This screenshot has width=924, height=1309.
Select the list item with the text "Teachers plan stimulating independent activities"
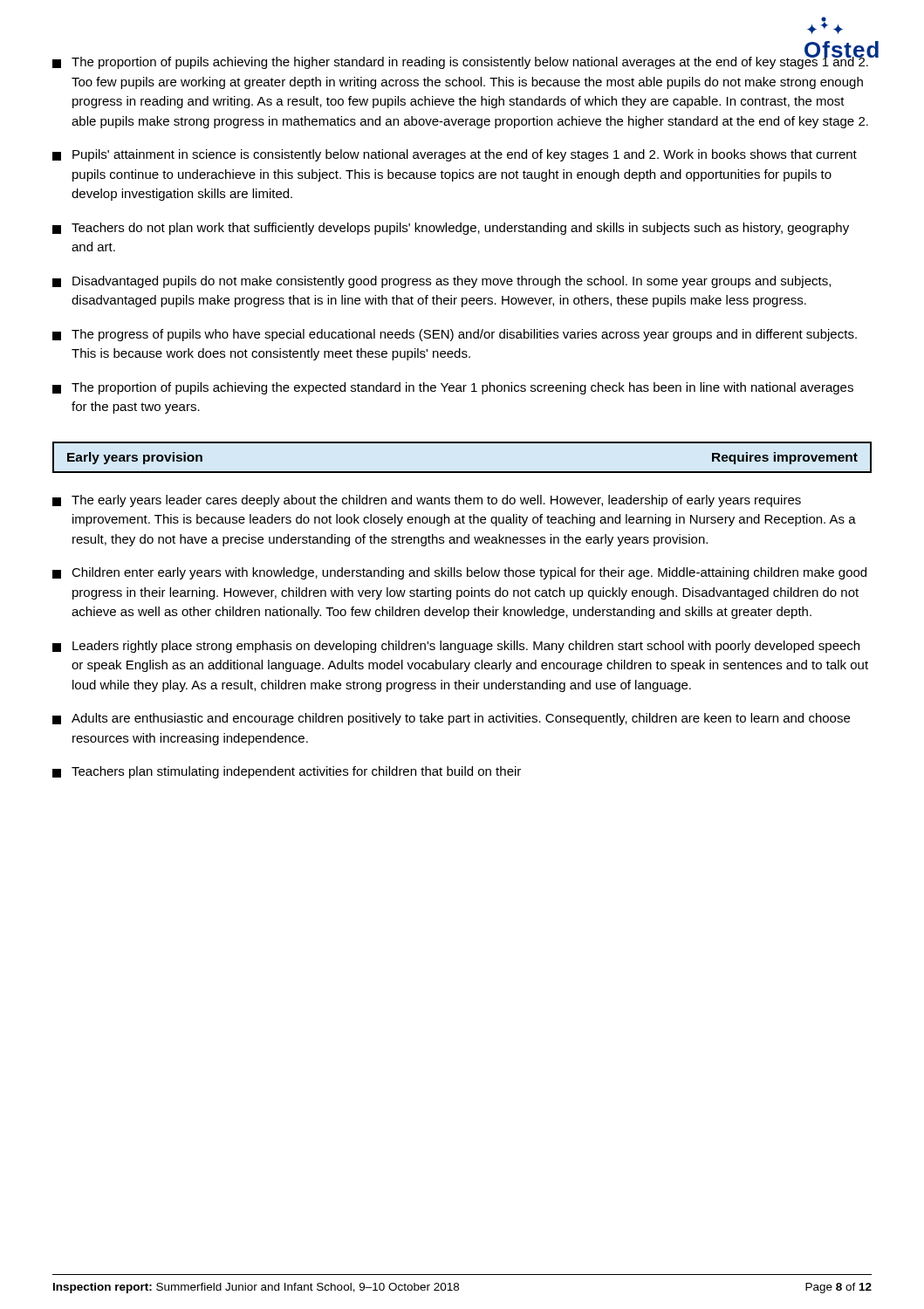tap(462, 773)
